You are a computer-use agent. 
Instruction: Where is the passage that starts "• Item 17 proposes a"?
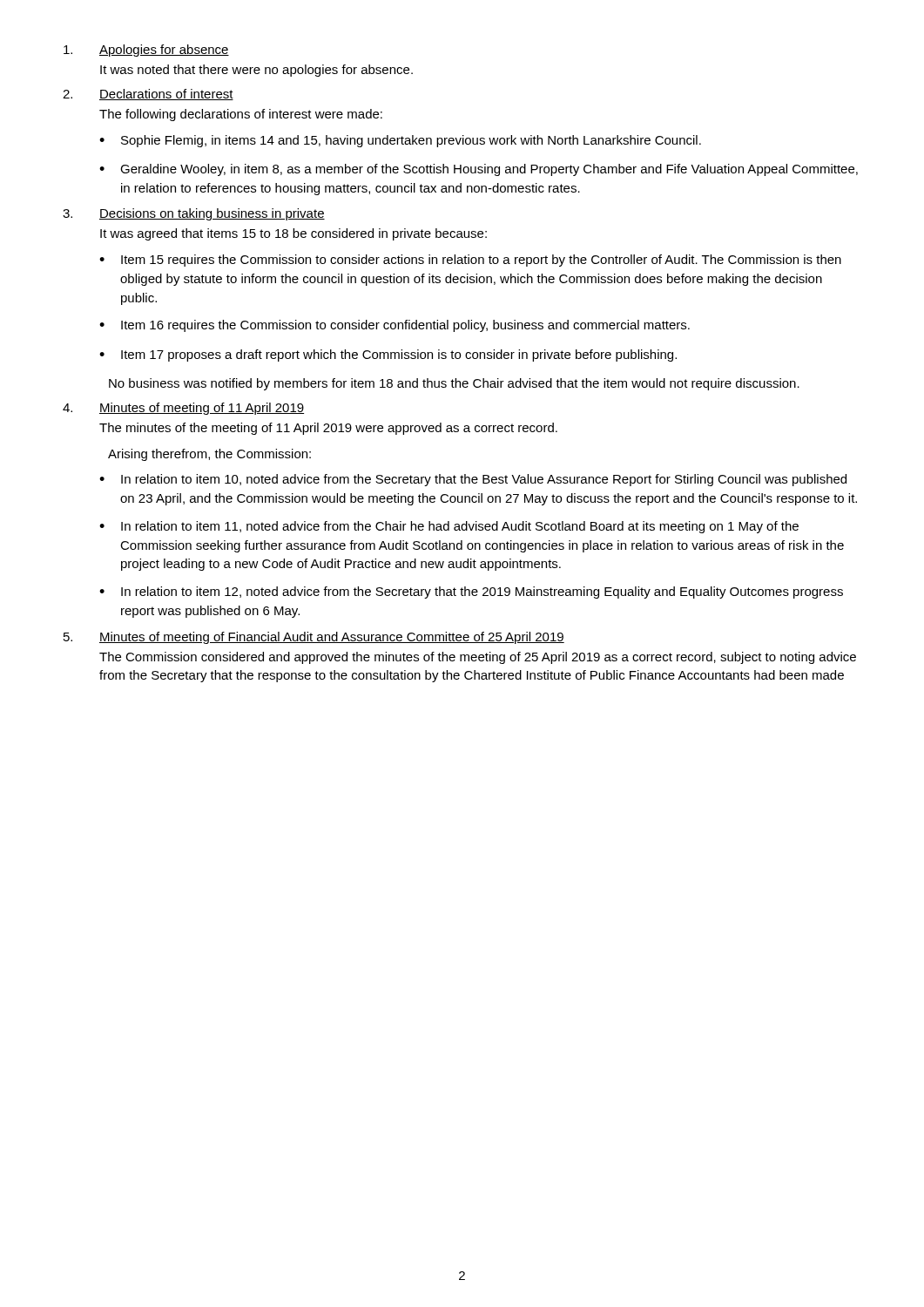pyautogui.click(x=480, y=355)
